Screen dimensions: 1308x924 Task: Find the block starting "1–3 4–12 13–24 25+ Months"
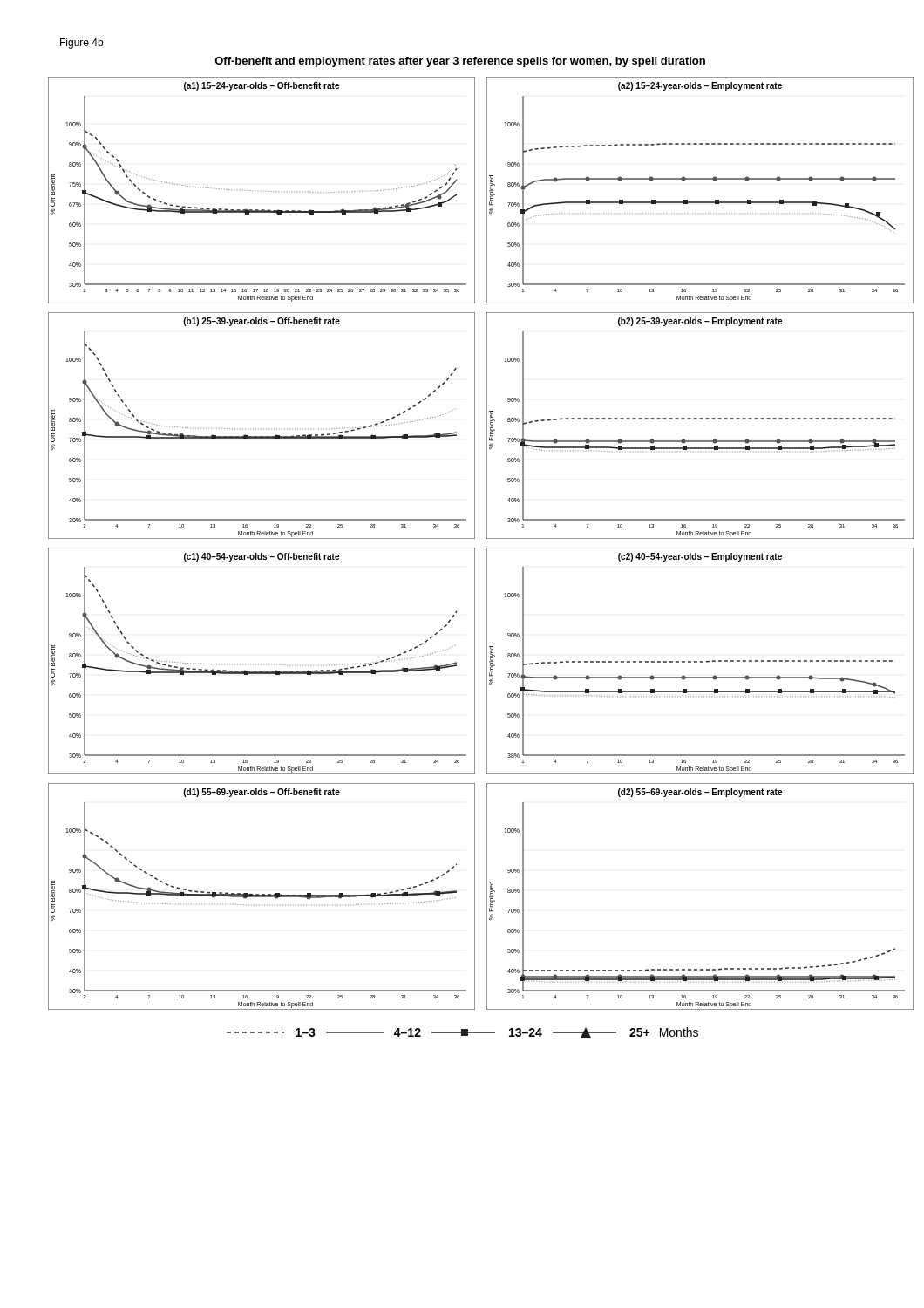coord(462,1032)
